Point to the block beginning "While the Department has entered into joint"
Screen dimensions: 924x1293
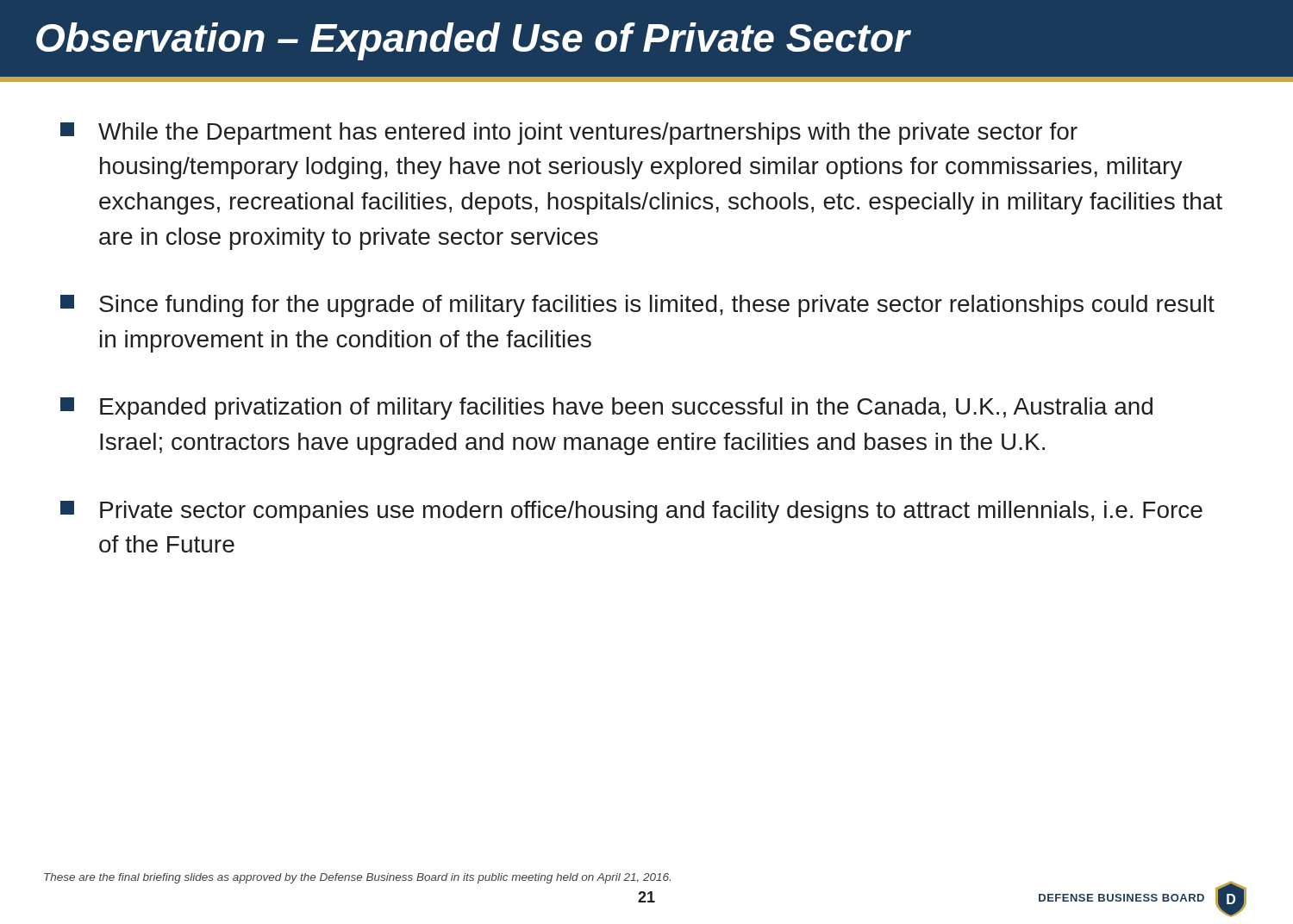[x=642, y=185]
